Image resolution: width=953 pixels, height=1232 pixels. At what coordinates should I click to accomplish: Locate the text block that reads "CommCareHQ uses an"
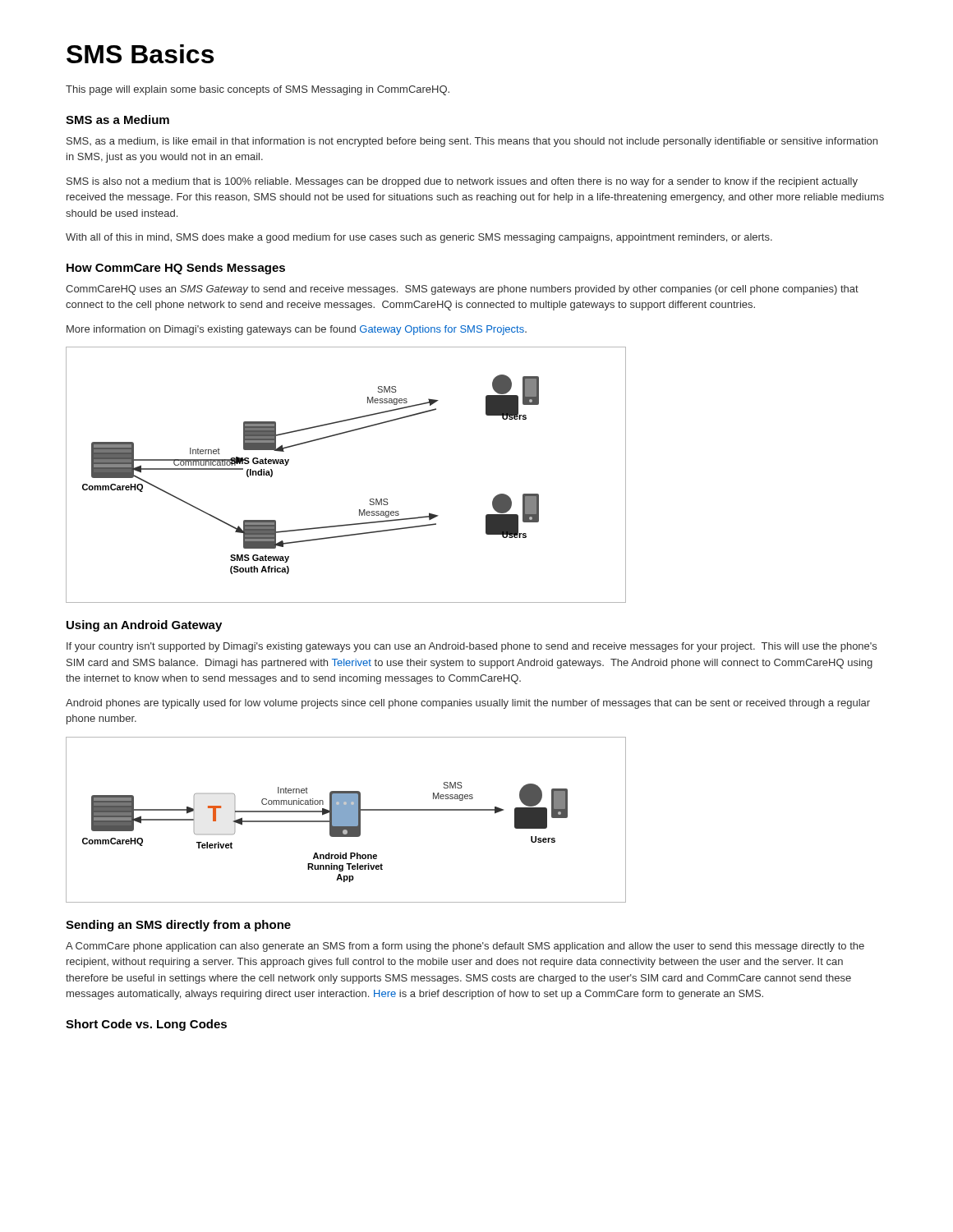(476, 297)
